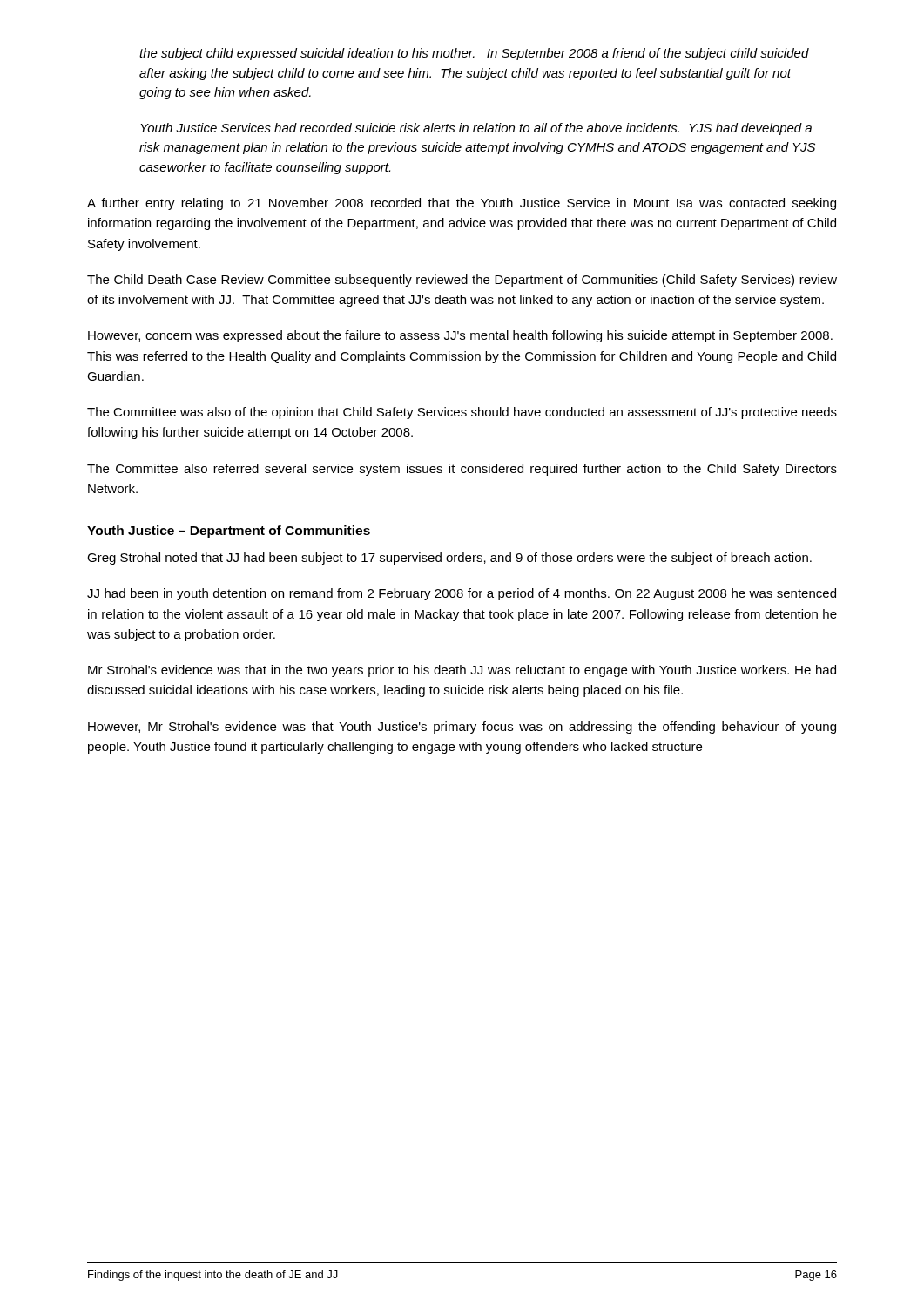Image resolution: width=924 pixels, height=1307 pixels.
Task: Click the passage that begins "JJ had been"
Action: pyautogui.click(x=462, y=613)
